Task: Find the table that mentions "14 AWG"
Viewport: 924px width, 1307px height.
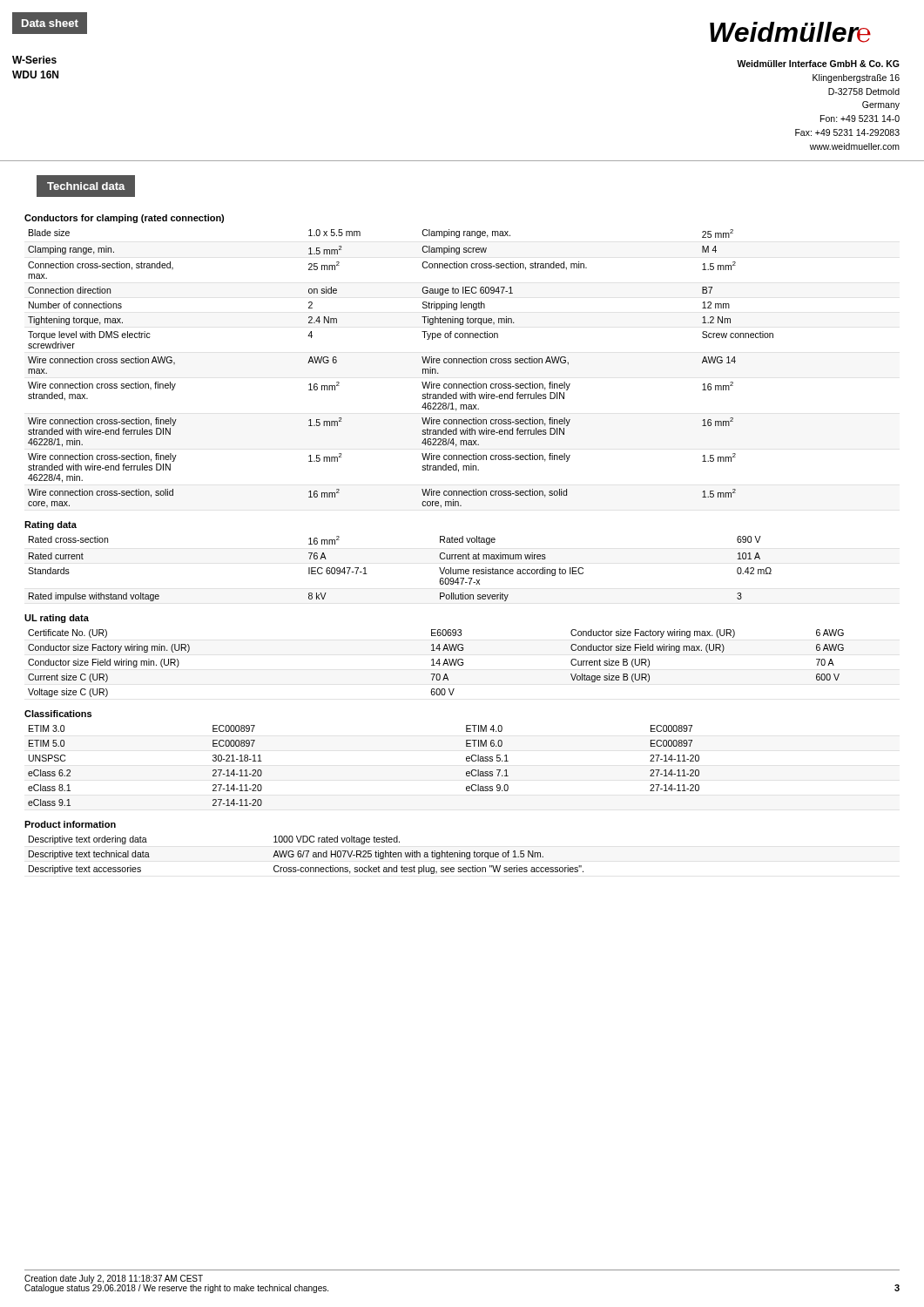Action: pos(462,662)
